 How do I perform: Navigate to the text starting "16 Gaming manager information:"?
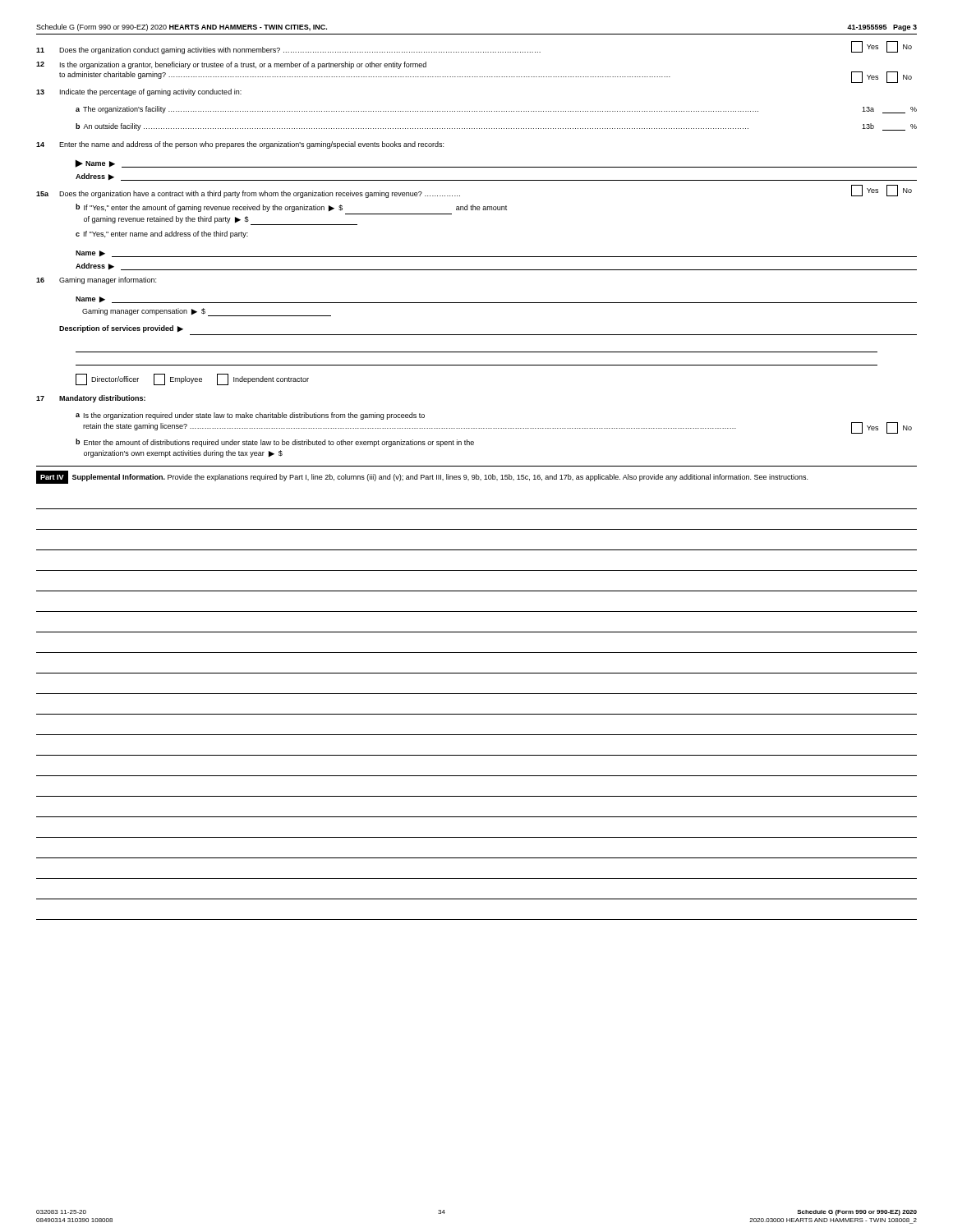pos(476,281)
